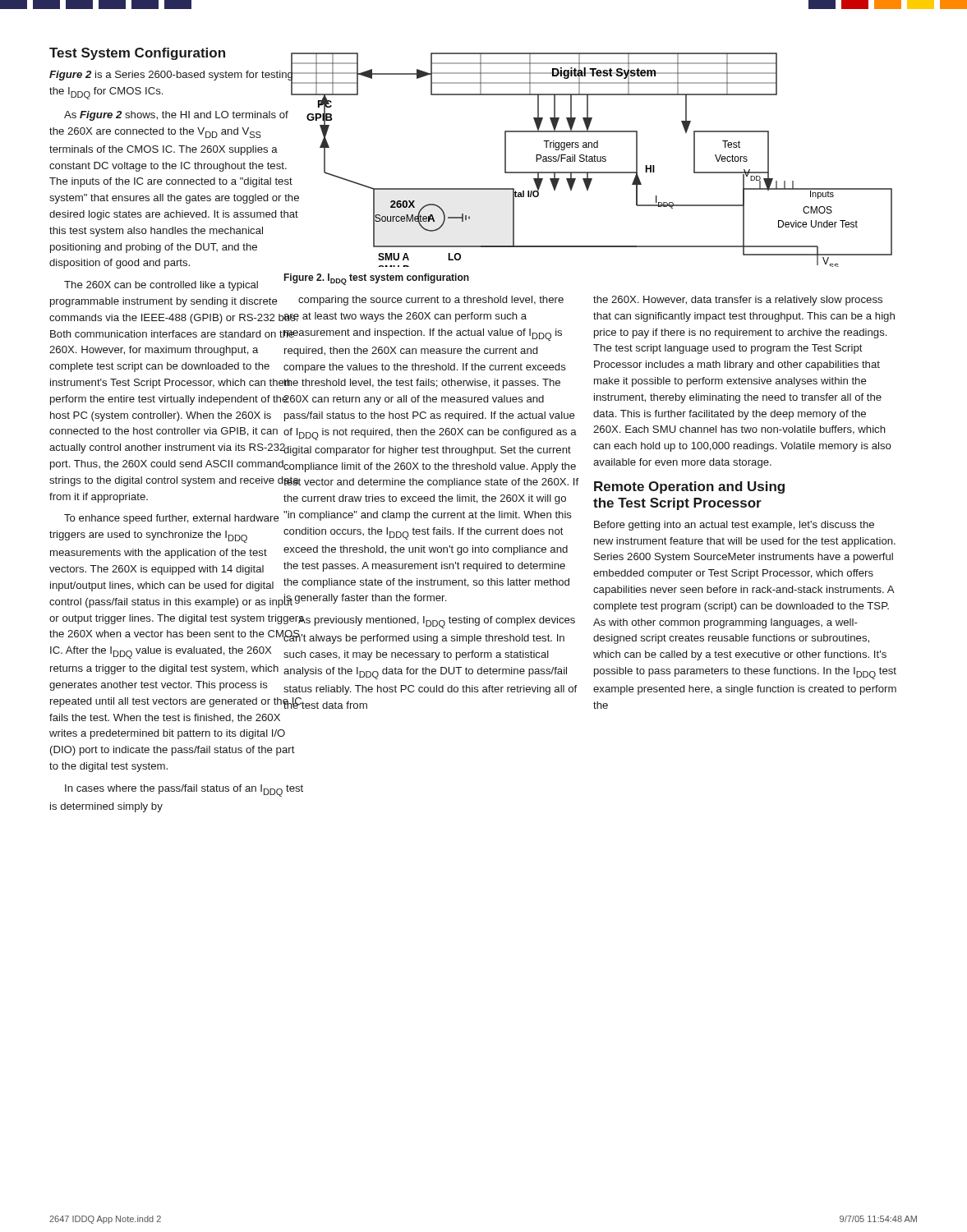The image size is (967, 1232).
Task: Find the section header that says "Test System Configuration"
Action: point(138,53)
